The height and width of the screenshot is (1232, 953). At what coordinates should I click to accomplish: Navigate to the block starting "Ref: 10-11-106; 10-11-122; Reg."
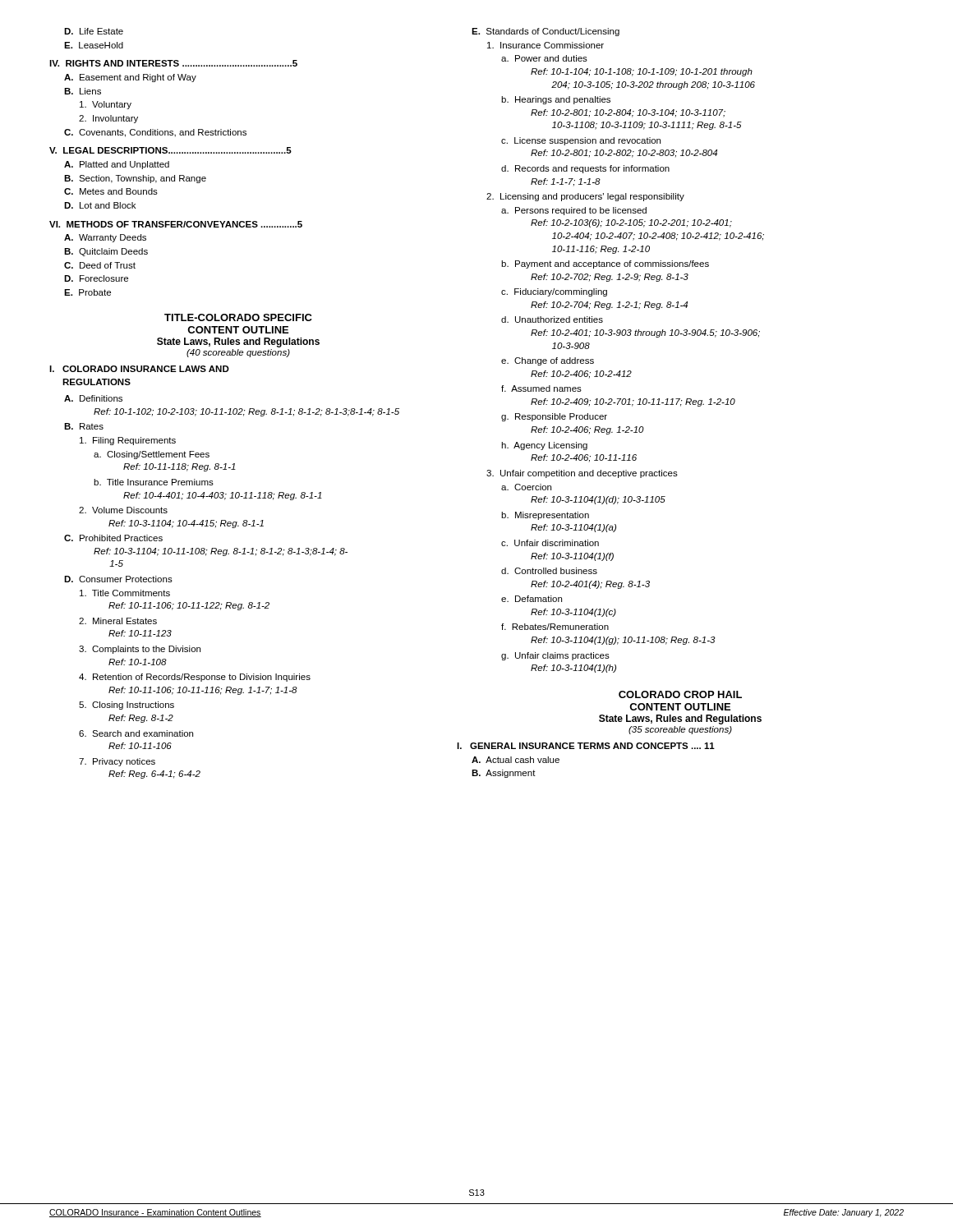[189, 606]
